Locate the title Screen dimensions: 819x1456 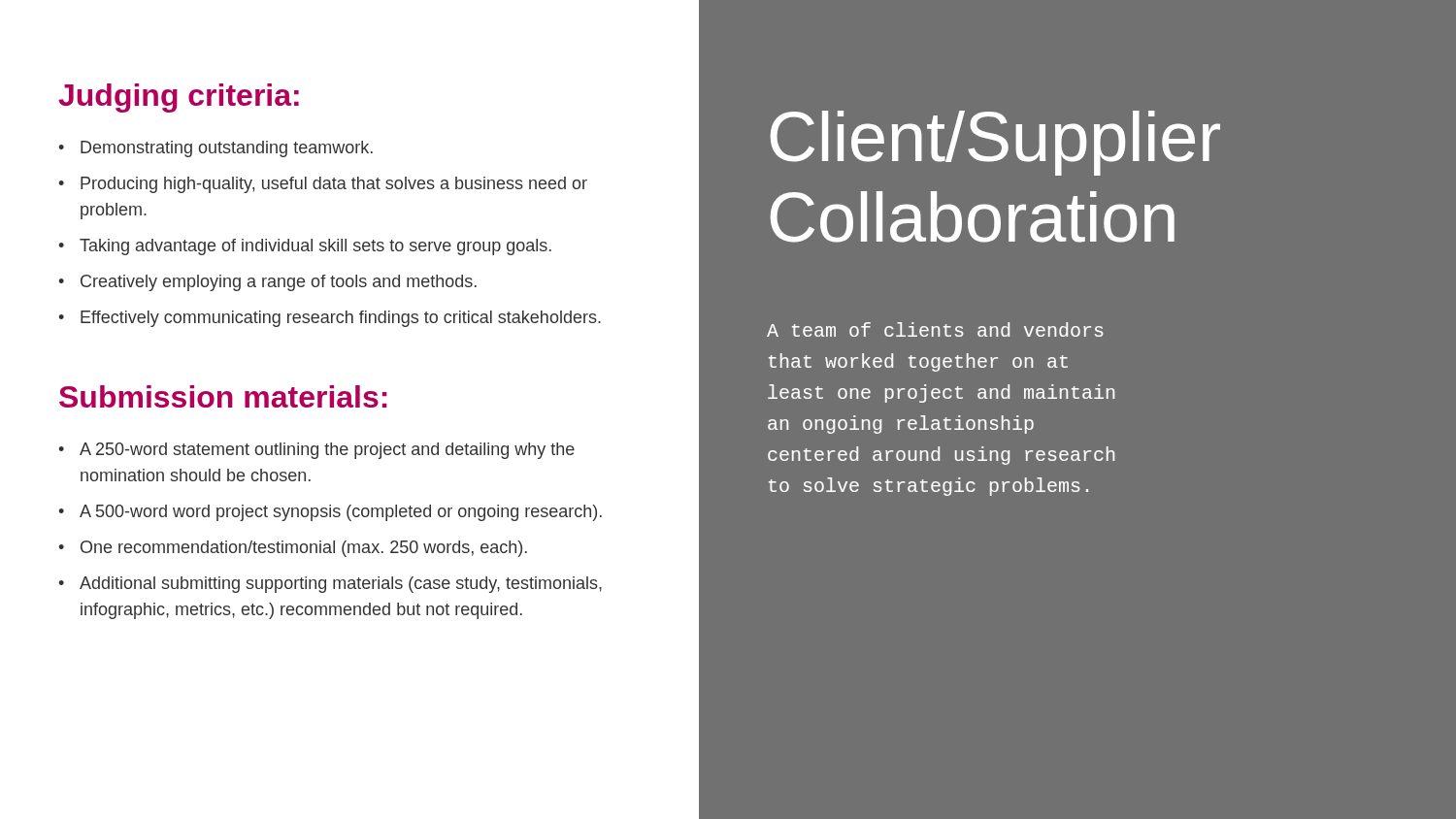(x=994, y=177)
